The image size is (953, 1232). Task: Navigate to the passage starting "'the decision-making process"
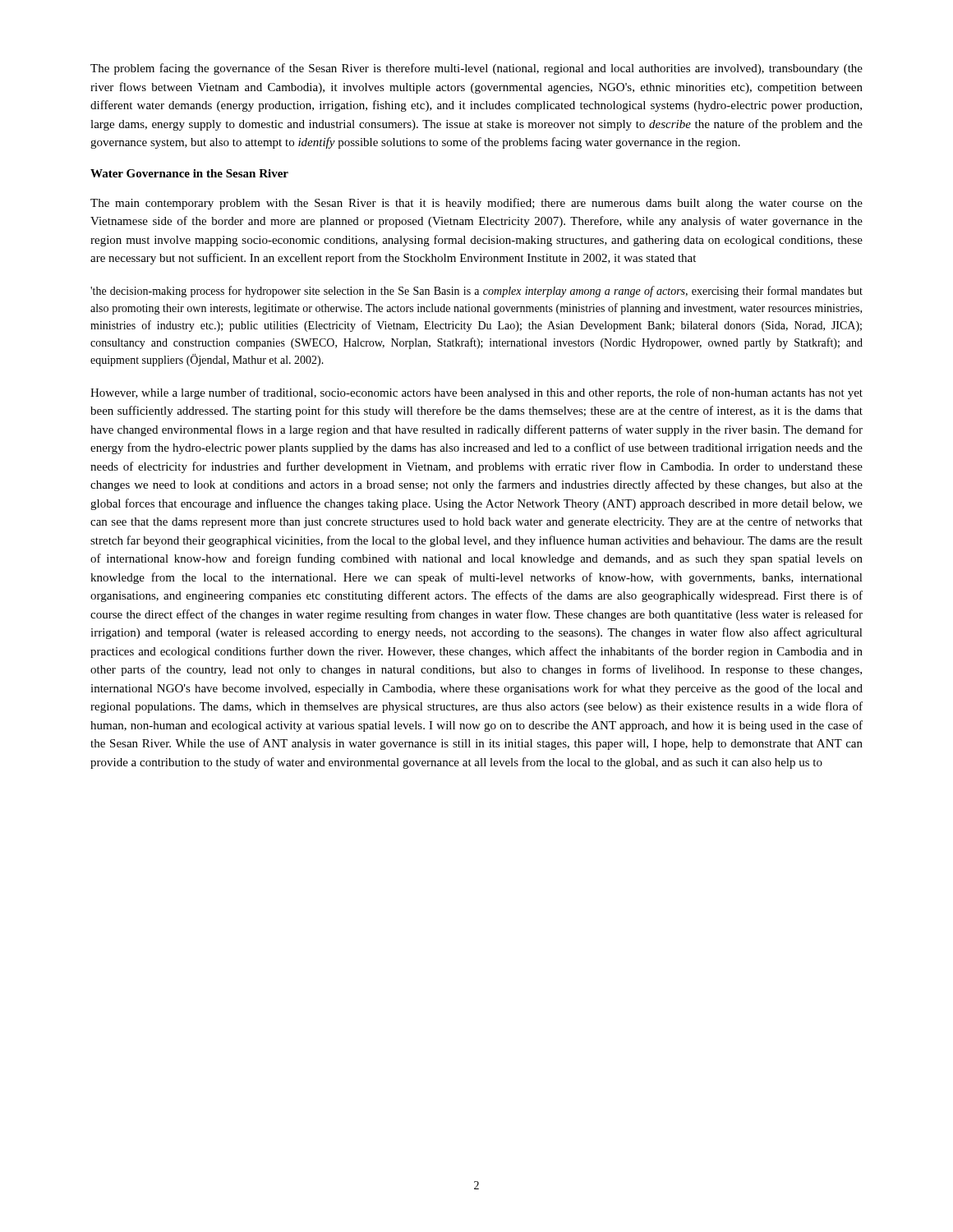(476, 325)
